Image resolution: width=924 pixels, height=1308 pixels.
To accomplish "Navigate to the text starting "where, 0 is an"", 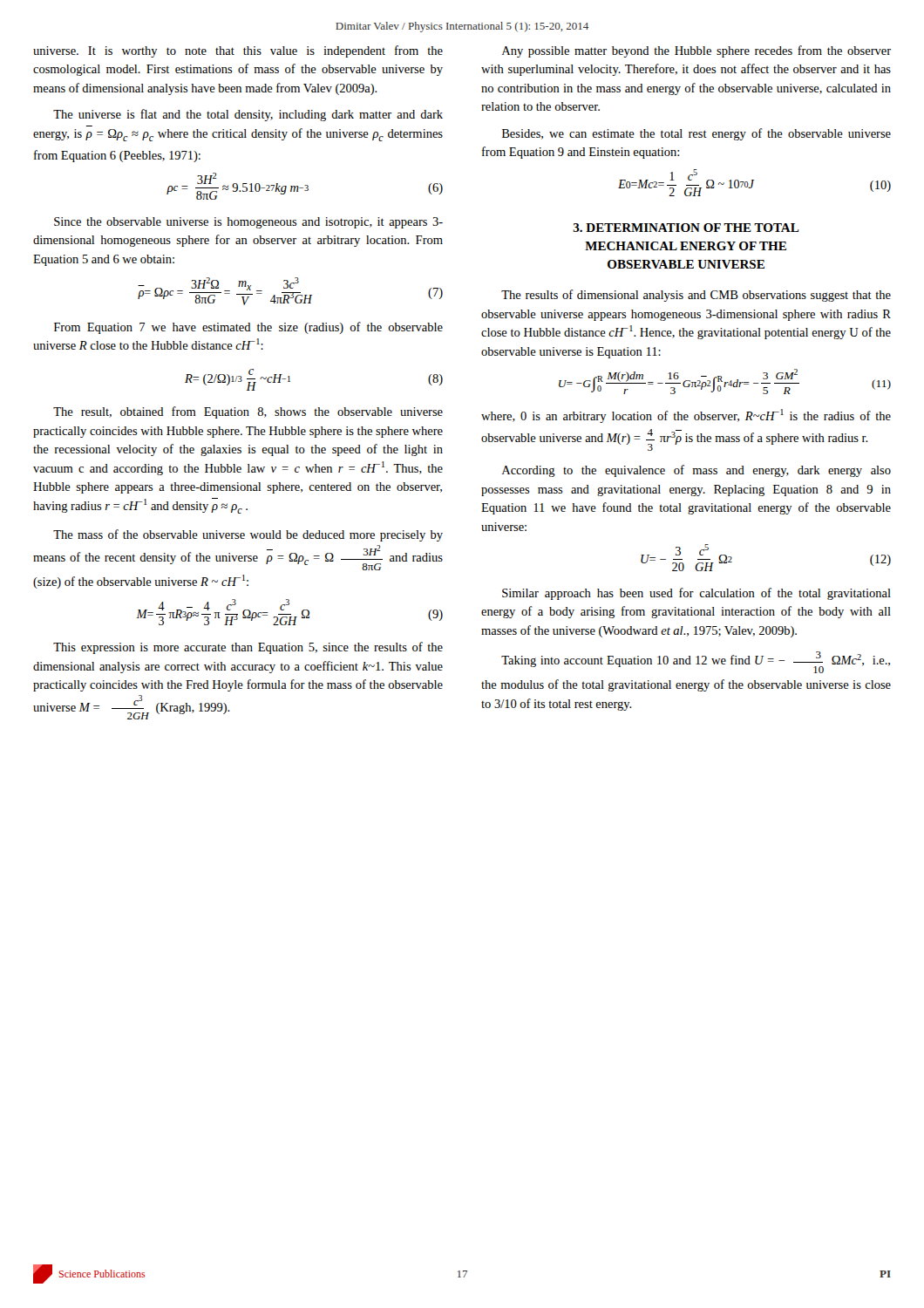I will click(x=686, y=472).
